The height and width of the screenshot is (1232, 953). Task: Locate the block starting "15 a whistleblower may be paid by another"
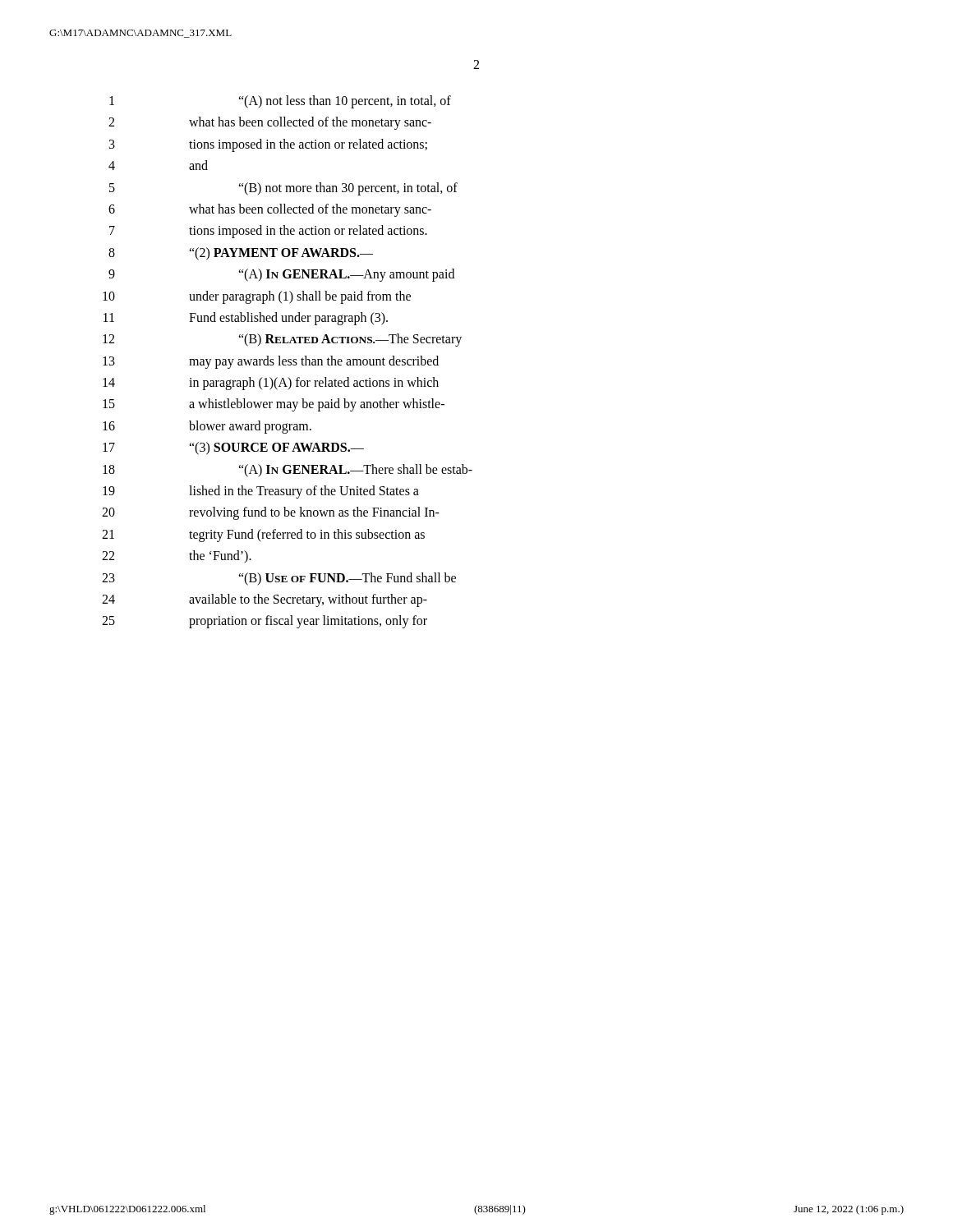point(274,405)
